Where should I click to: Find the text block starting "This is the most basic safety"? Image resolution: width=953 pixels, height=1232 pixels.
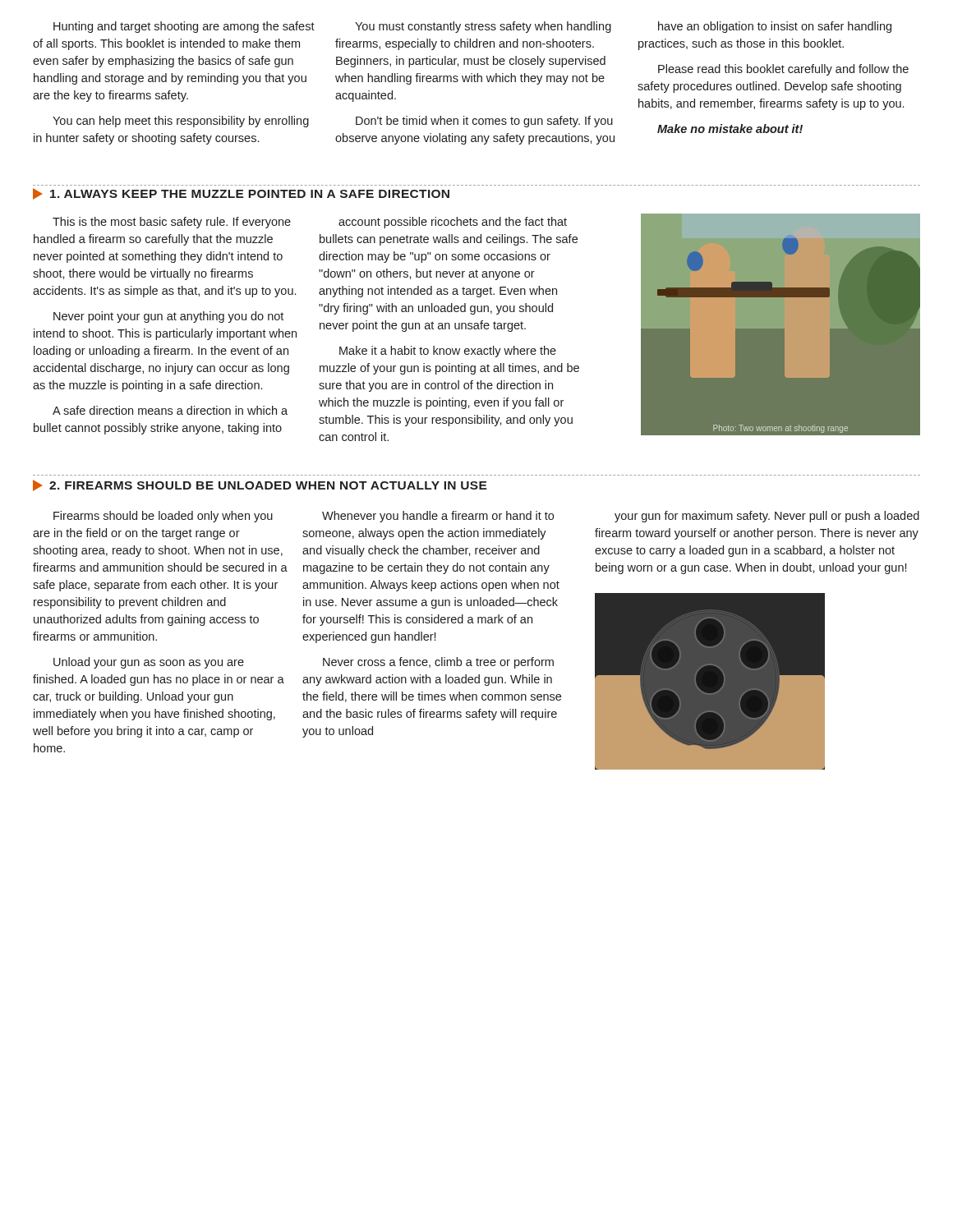pos(168,325)
